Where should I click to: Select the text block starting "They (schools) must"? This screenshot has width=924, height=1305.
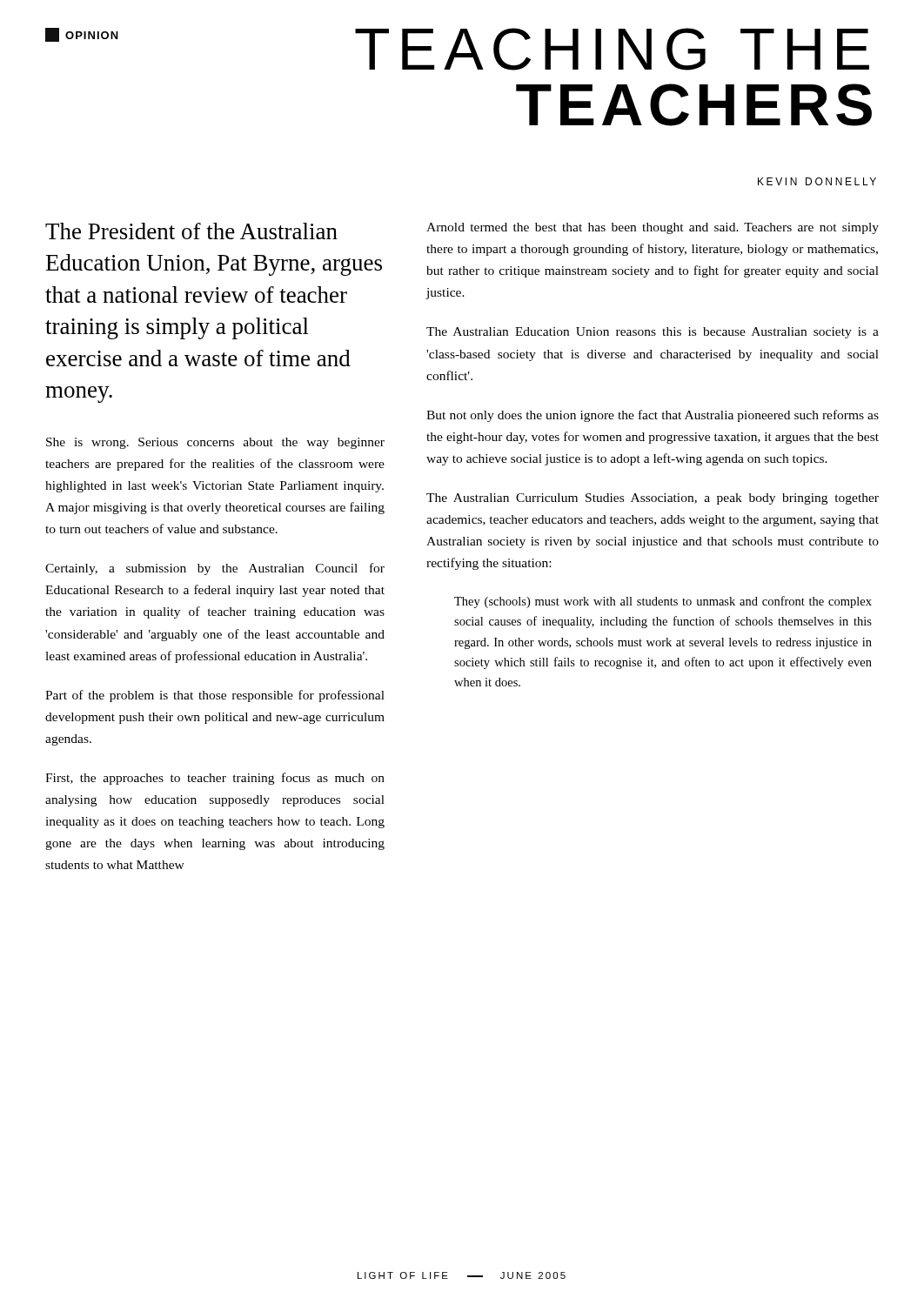(663, 642)
